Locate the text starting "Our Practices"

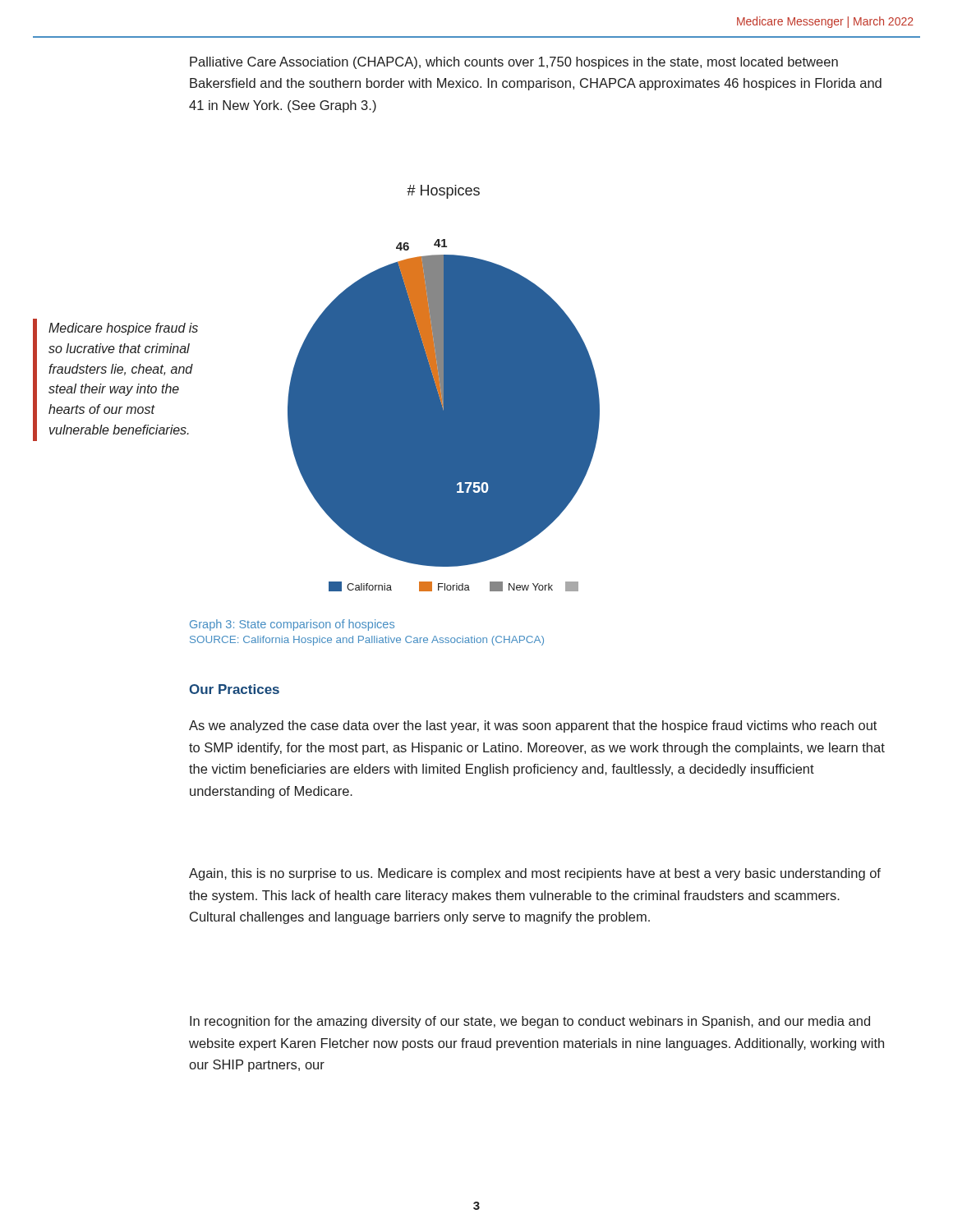tap(234, 689)
